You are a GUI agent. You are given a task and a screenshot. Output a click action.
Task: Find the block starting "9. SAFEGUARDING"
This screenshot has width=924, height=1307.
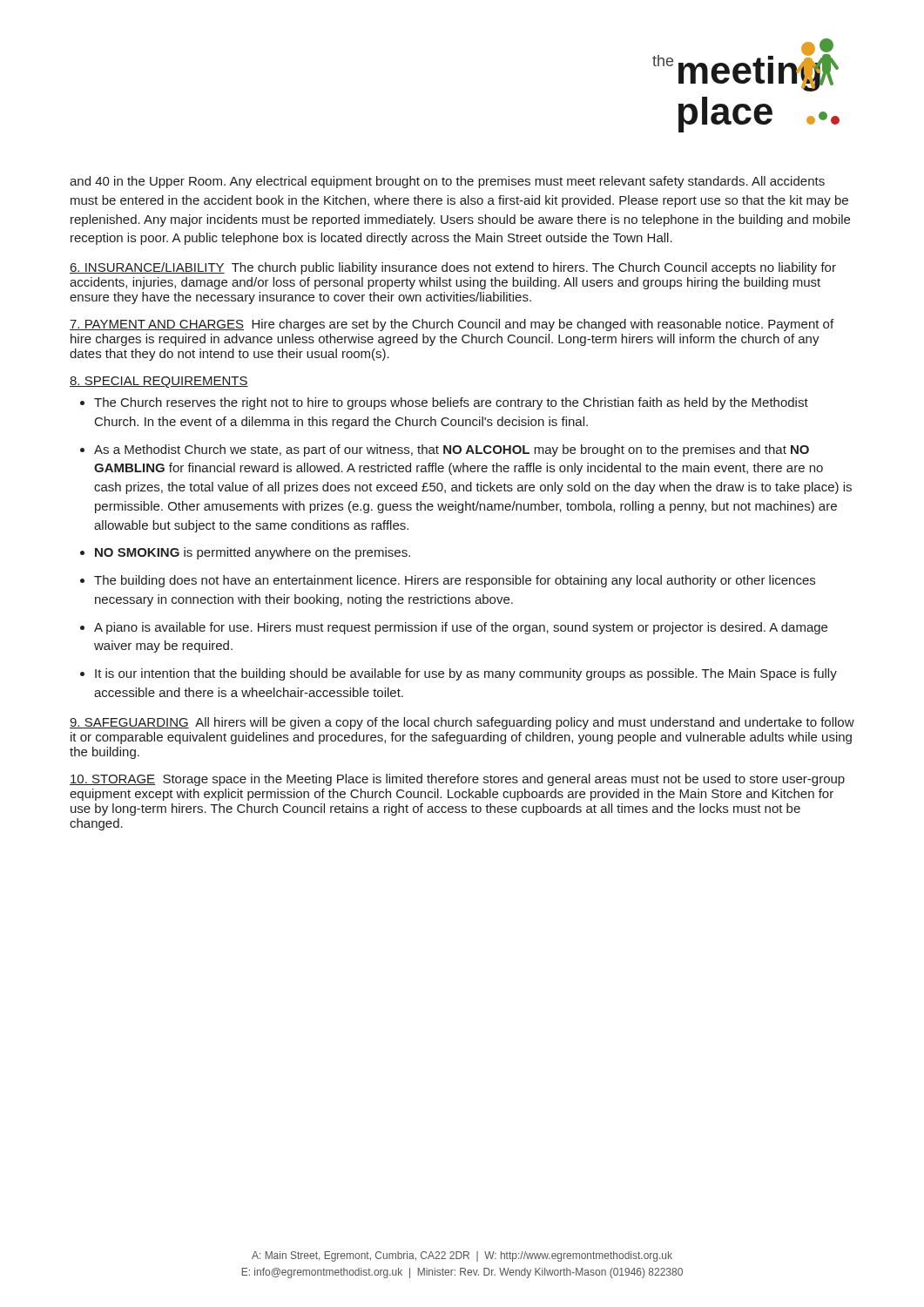click(x=129, y=721)
